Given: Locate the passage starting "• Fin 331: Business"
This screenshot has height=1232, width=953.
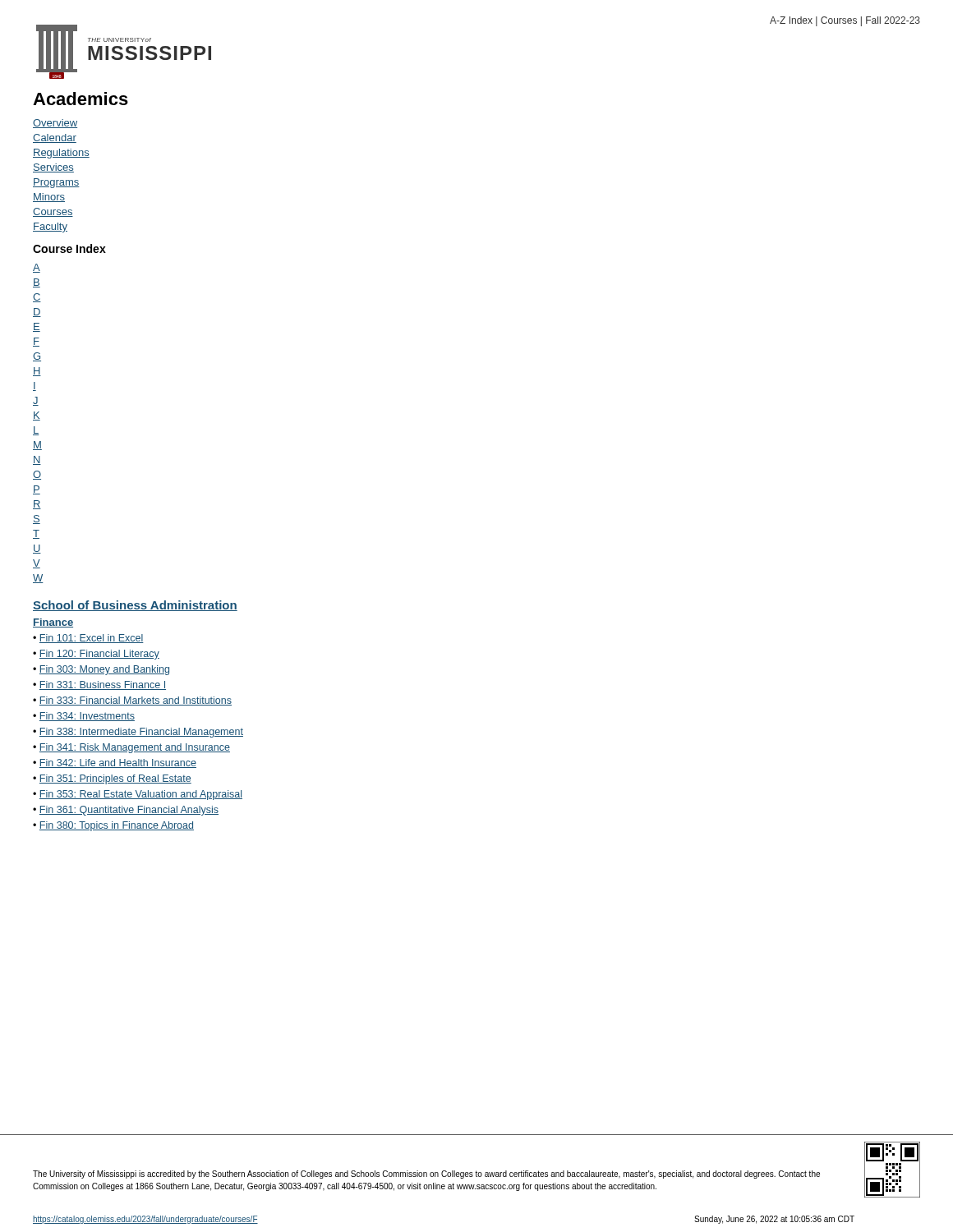Looking at the screenshot, I should [x=99, y=685].
